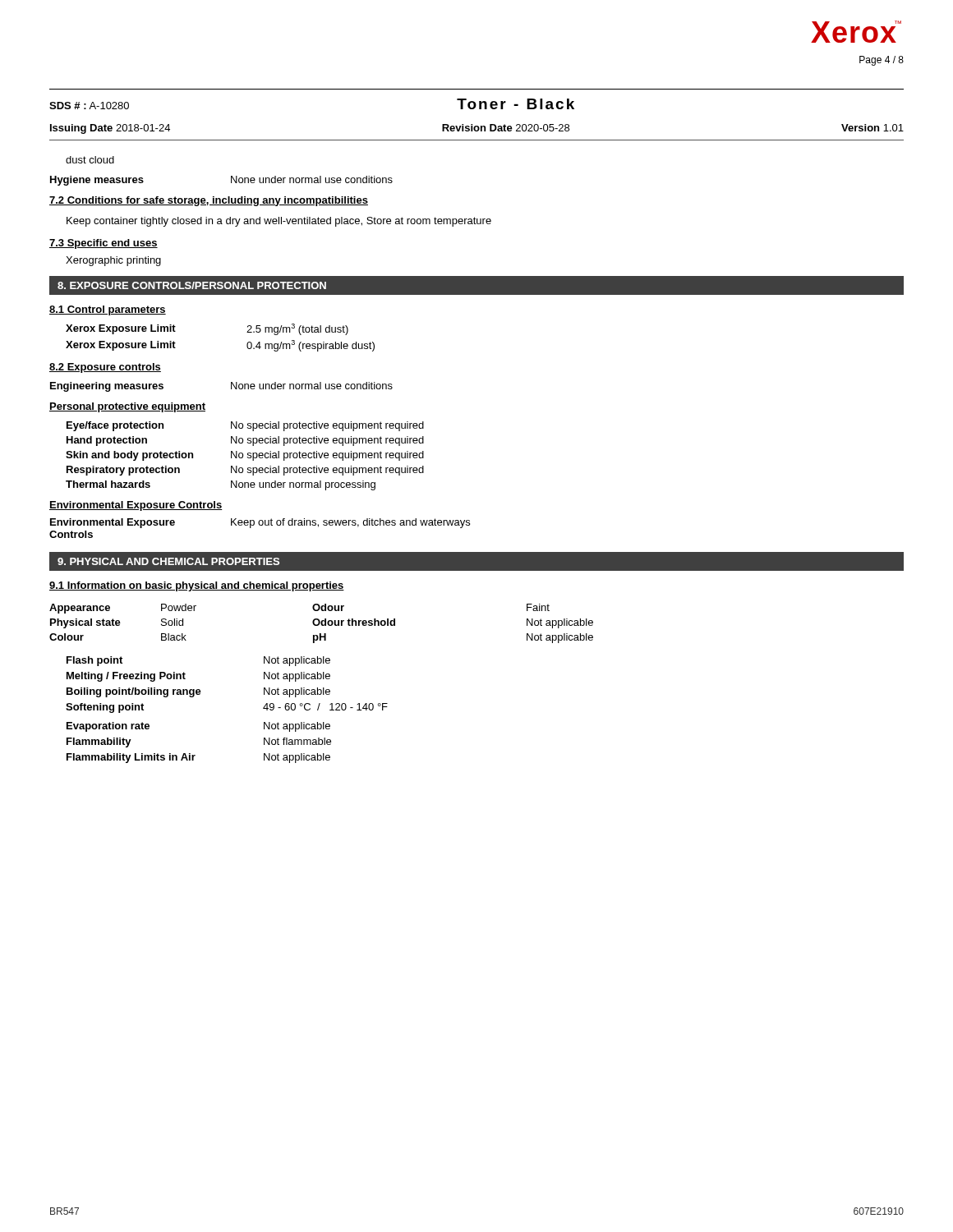Point to "Thermal hazards"
953x1232 pixels.
tap(108, 484)
